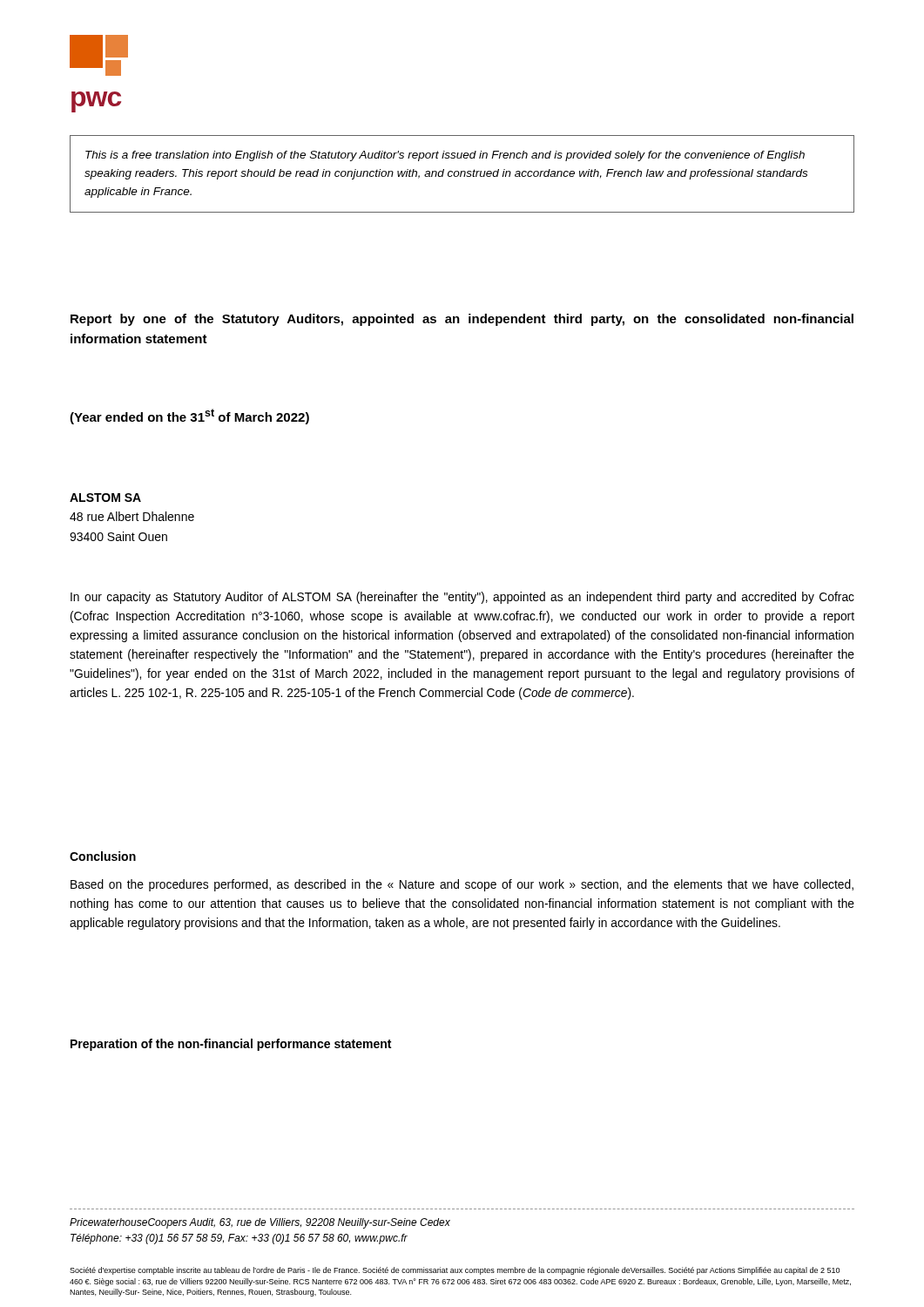Locate the block starting "(Year ended on"
This screenshot has width=924, height=1307.
[190, 416]
